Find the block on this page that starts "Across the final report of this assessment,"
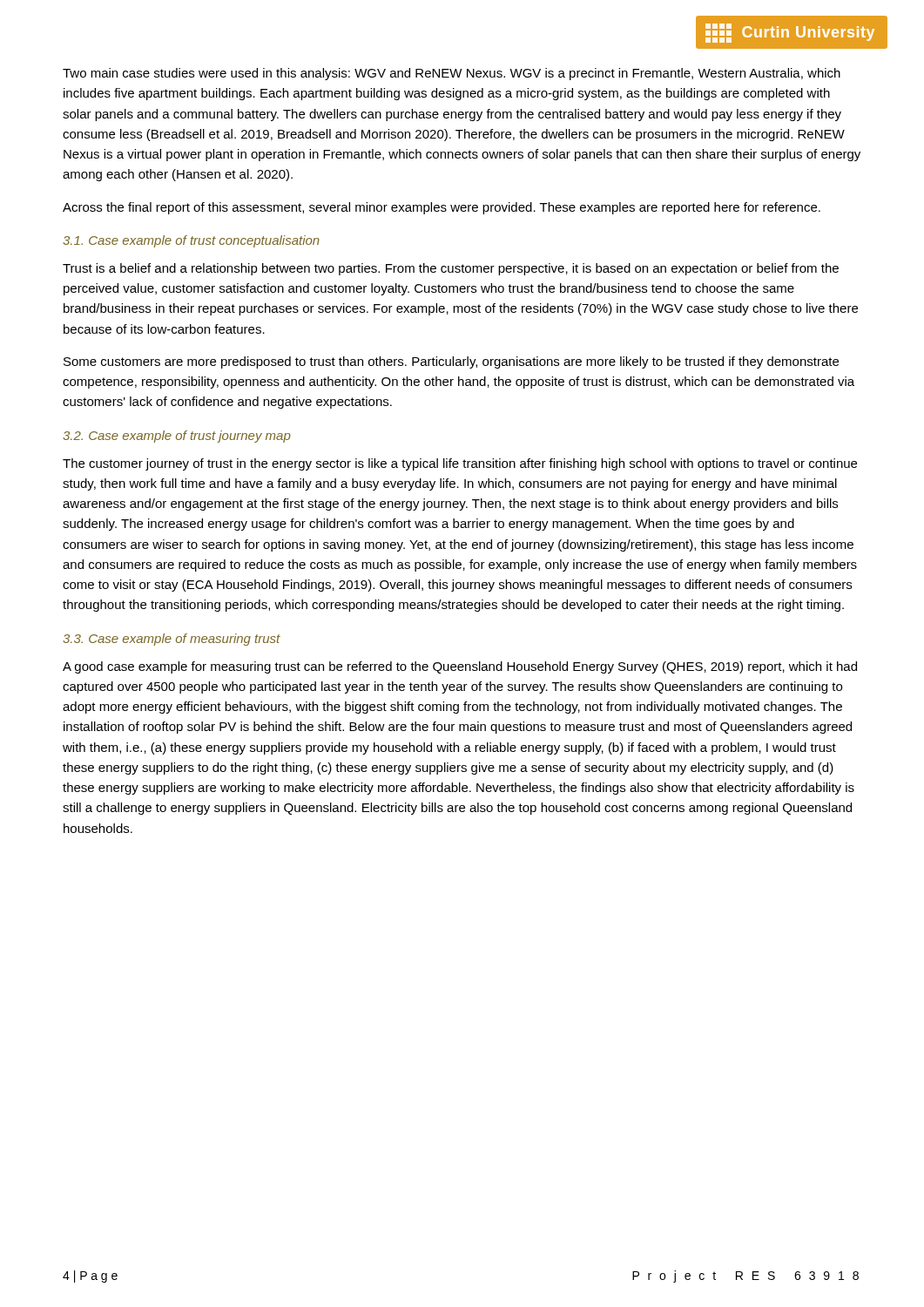This screenshot has width=924, height=1307. pos(442,207)
